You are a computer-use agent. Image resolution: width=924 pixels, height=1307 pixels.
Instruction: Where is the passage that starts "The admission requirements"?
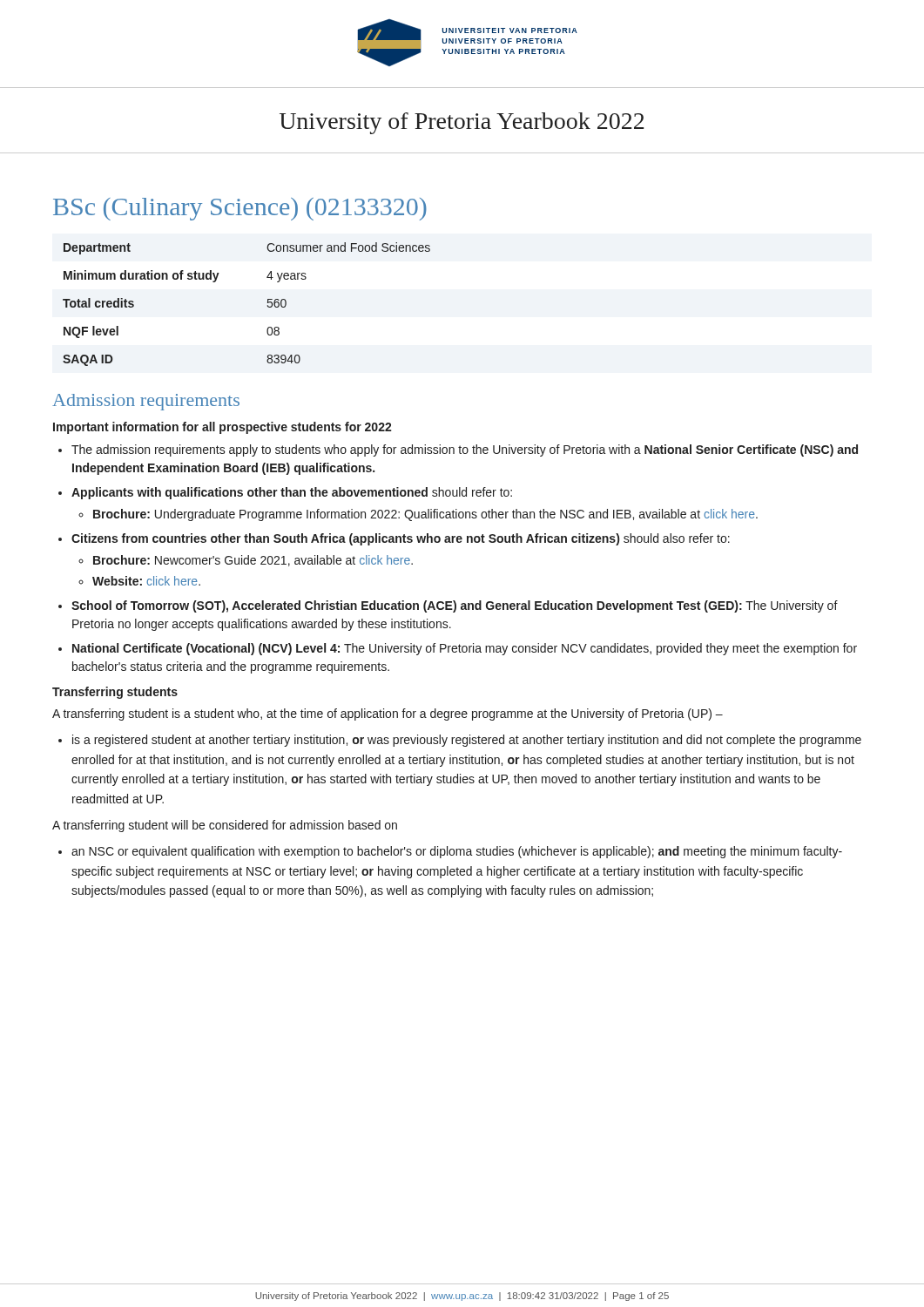(465, 459)
